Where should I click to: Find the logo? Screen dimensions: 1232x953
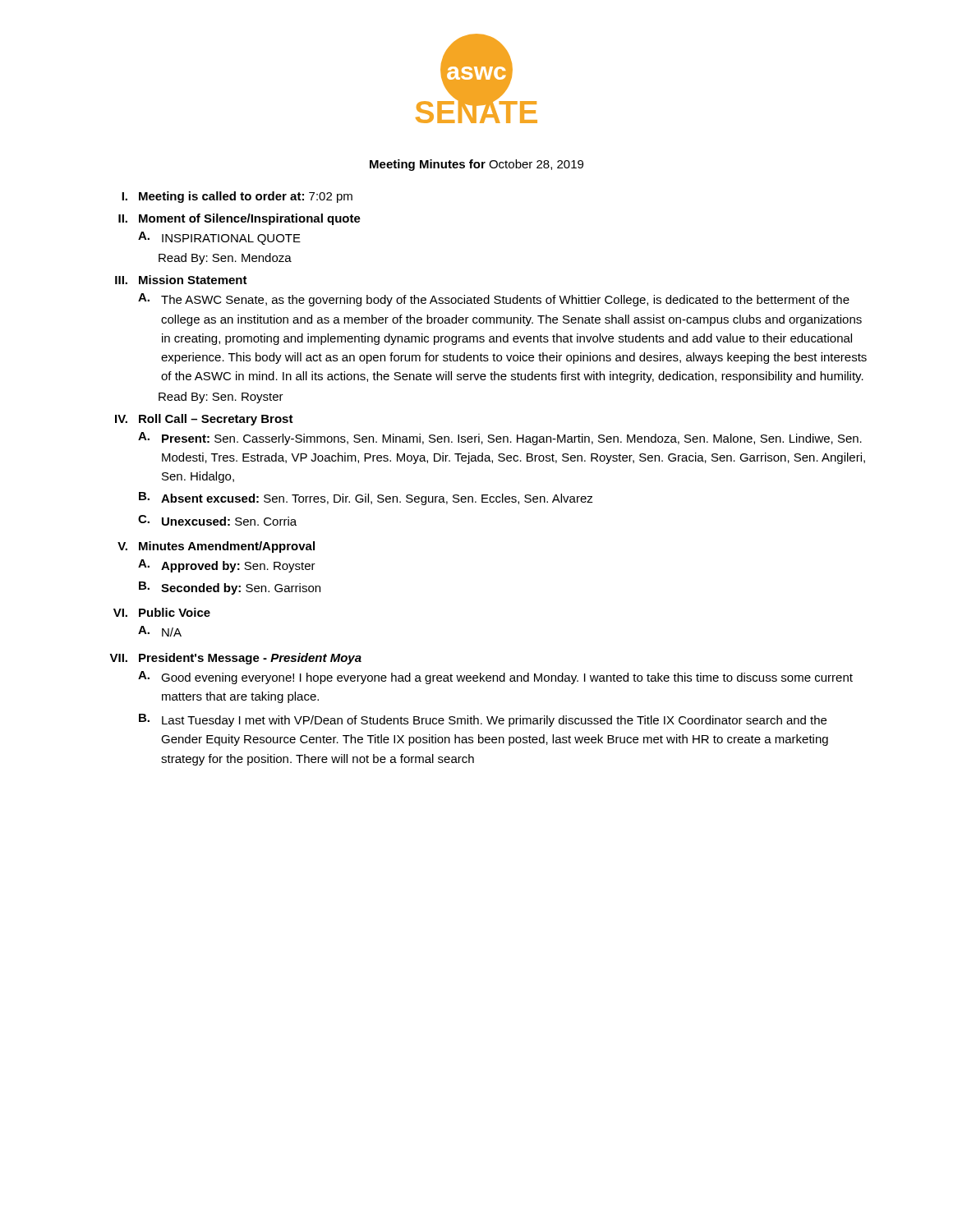point(476,87)
